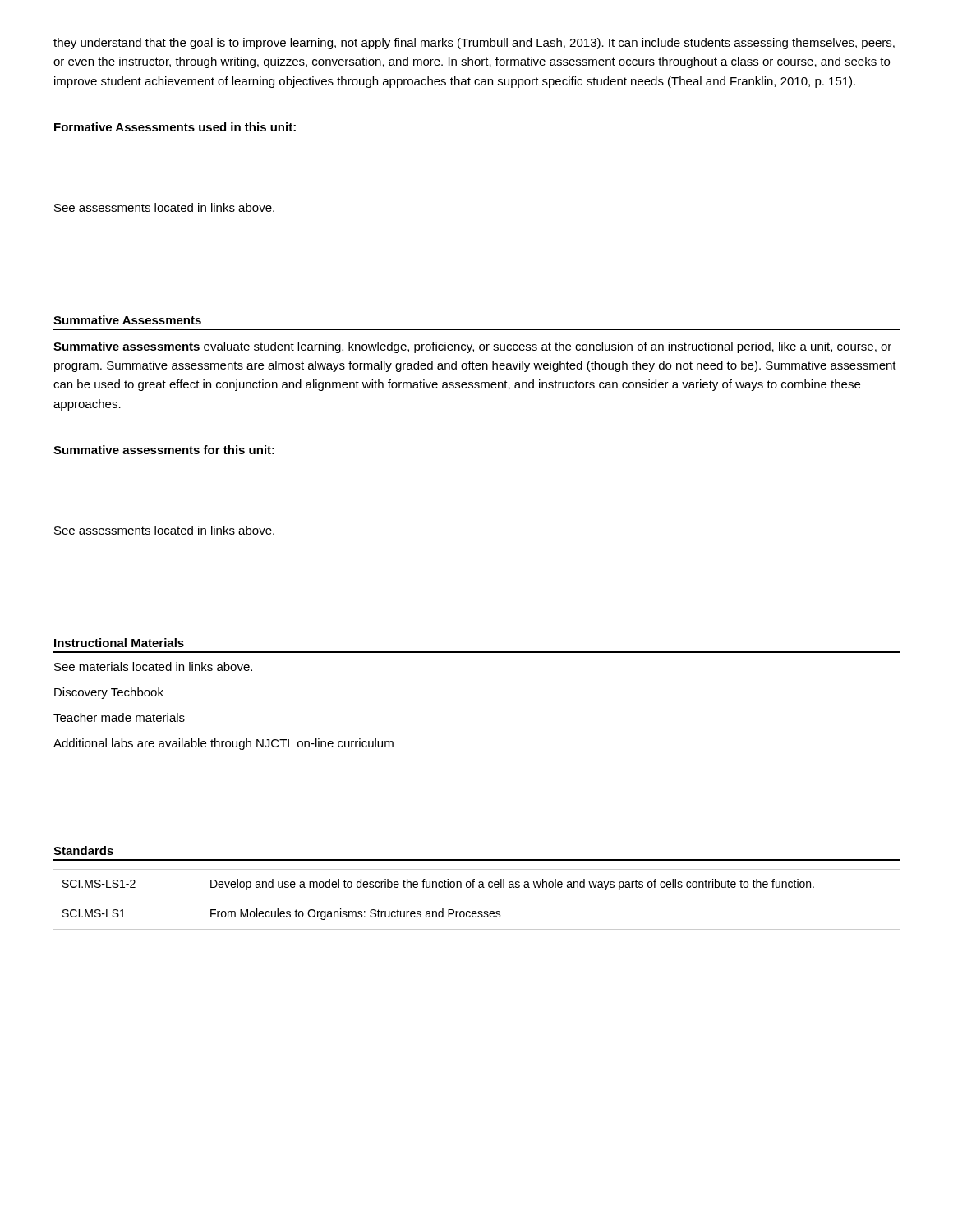Find the text containing "See materials located in links above."

(153, 666)
